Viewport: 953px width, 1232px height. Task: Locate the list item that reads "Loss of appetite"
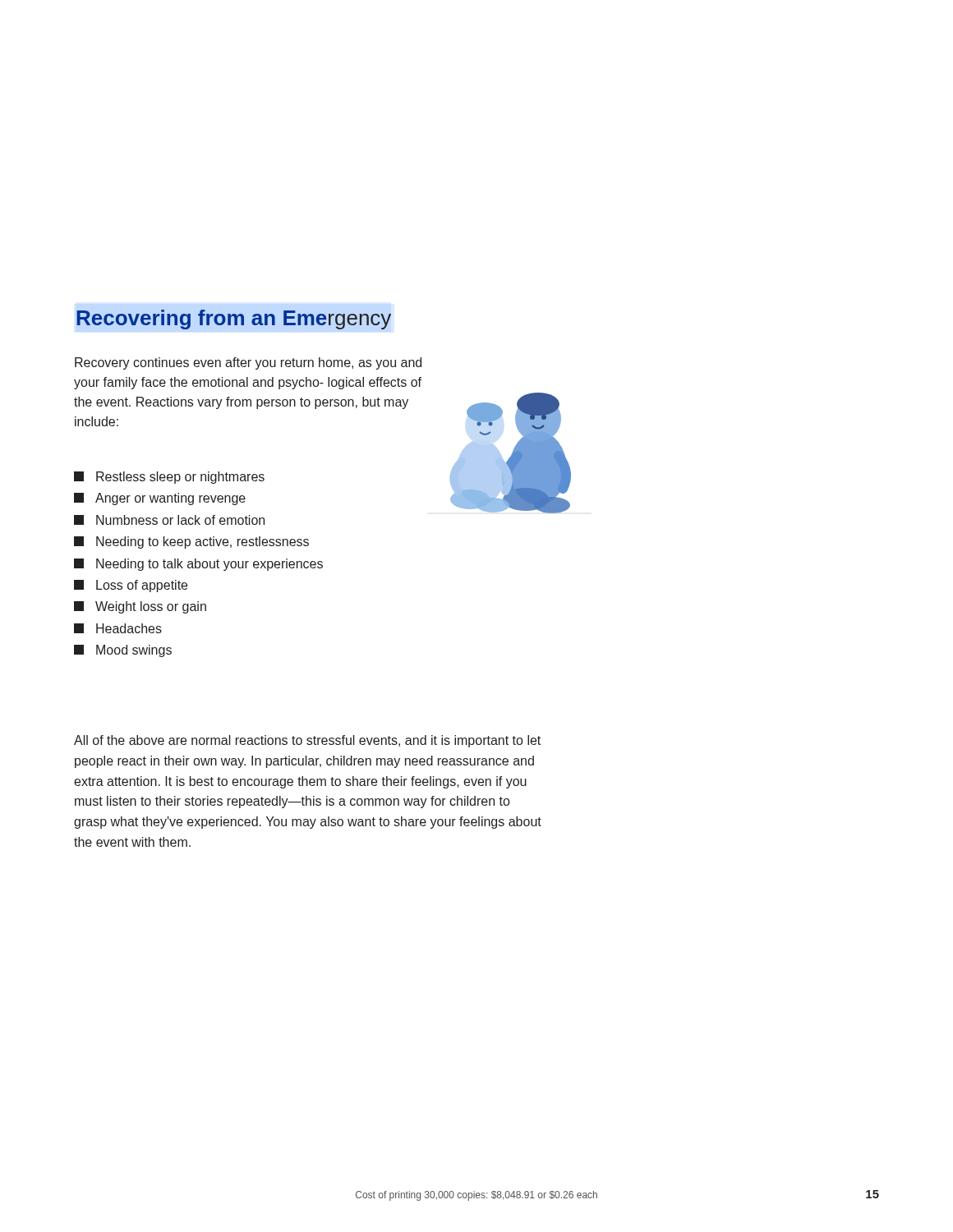pos(131,586)
